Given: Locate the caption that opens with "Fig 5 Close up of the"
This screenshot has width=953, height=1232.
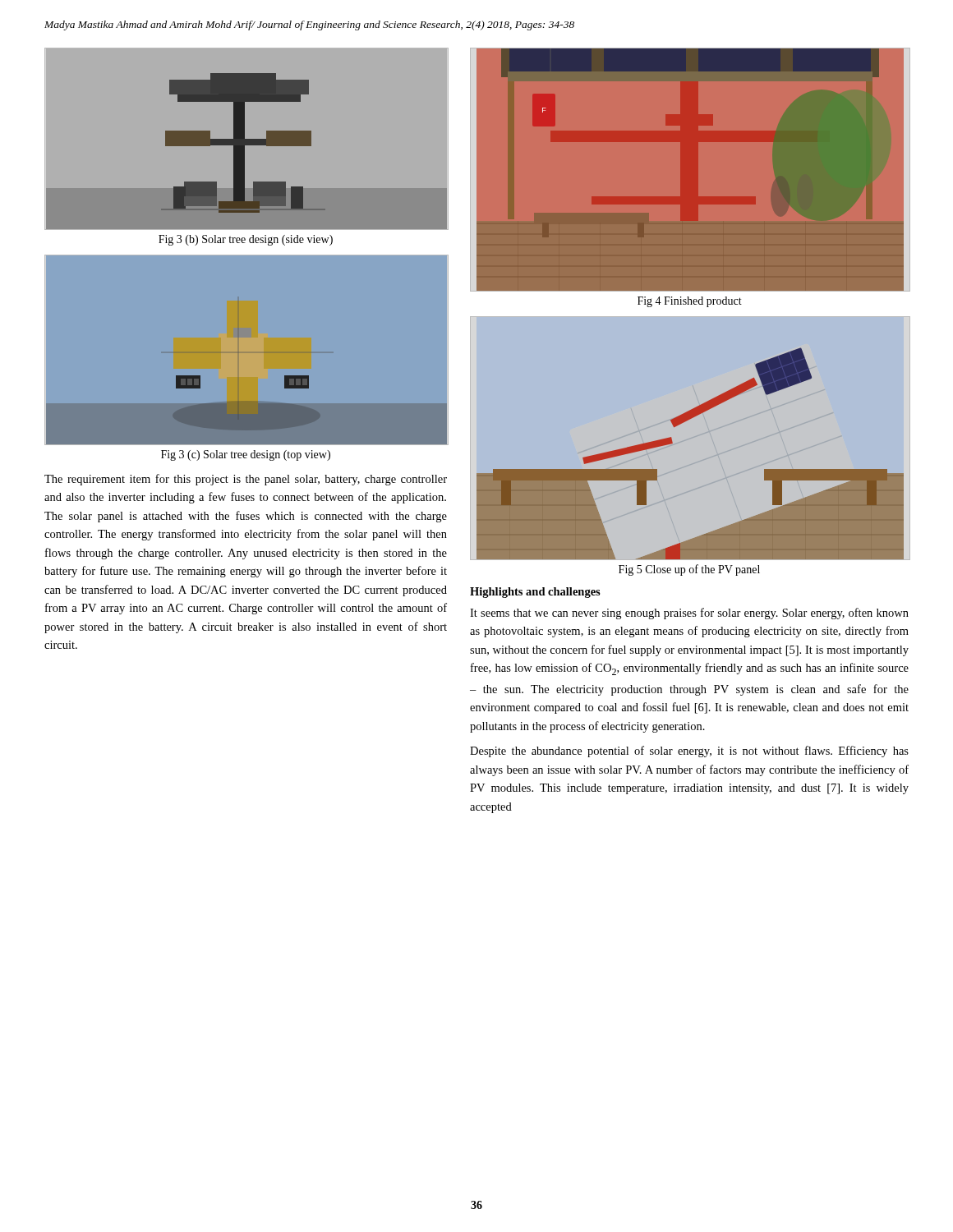Looking at the screenshot, I should pyautogui.click(x=689, y=570).
